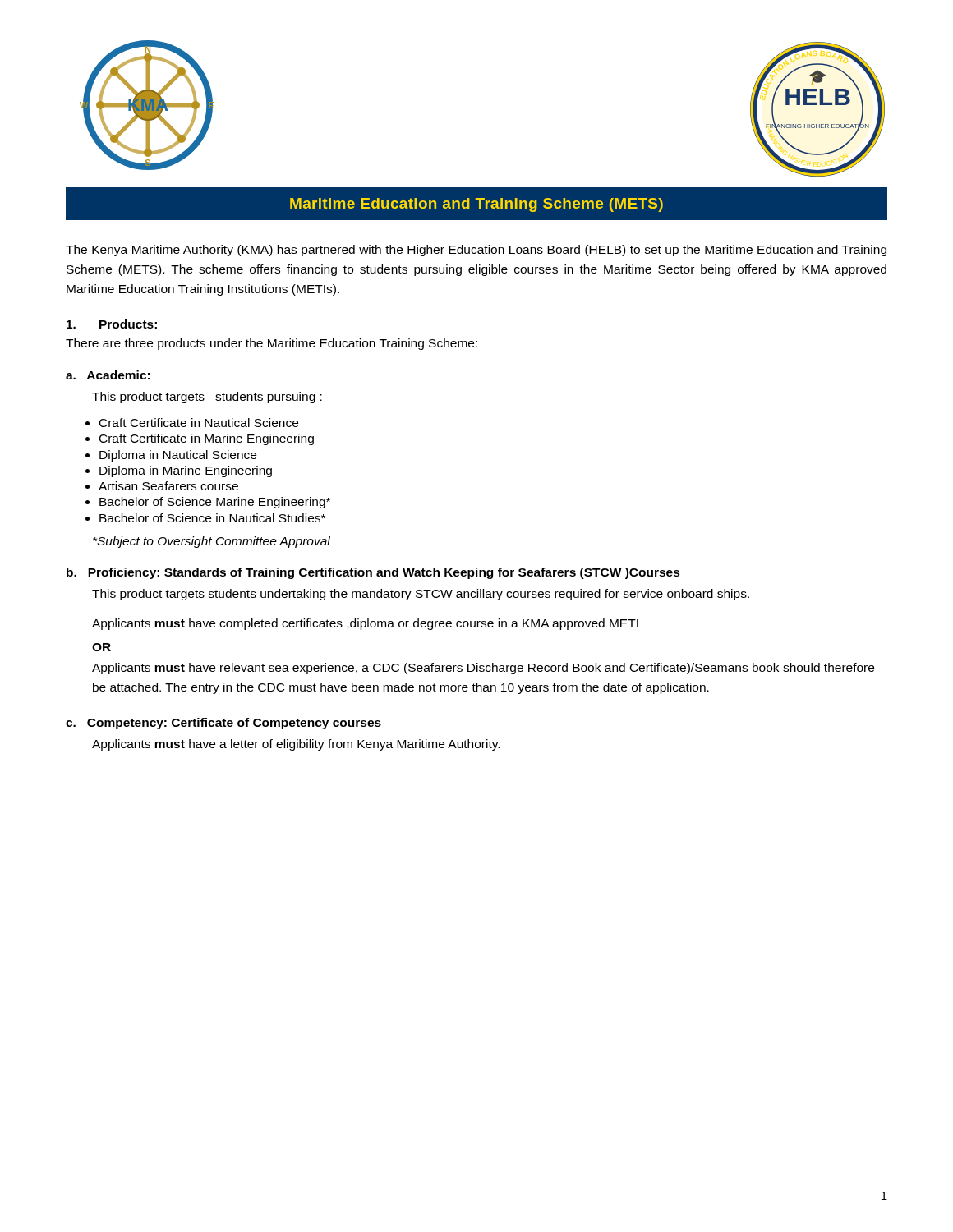Find the passage starting "b. Proficiency: Standards of Training Certification"
The width and height of the screenshot is (953, 1232).
point(373,572)
